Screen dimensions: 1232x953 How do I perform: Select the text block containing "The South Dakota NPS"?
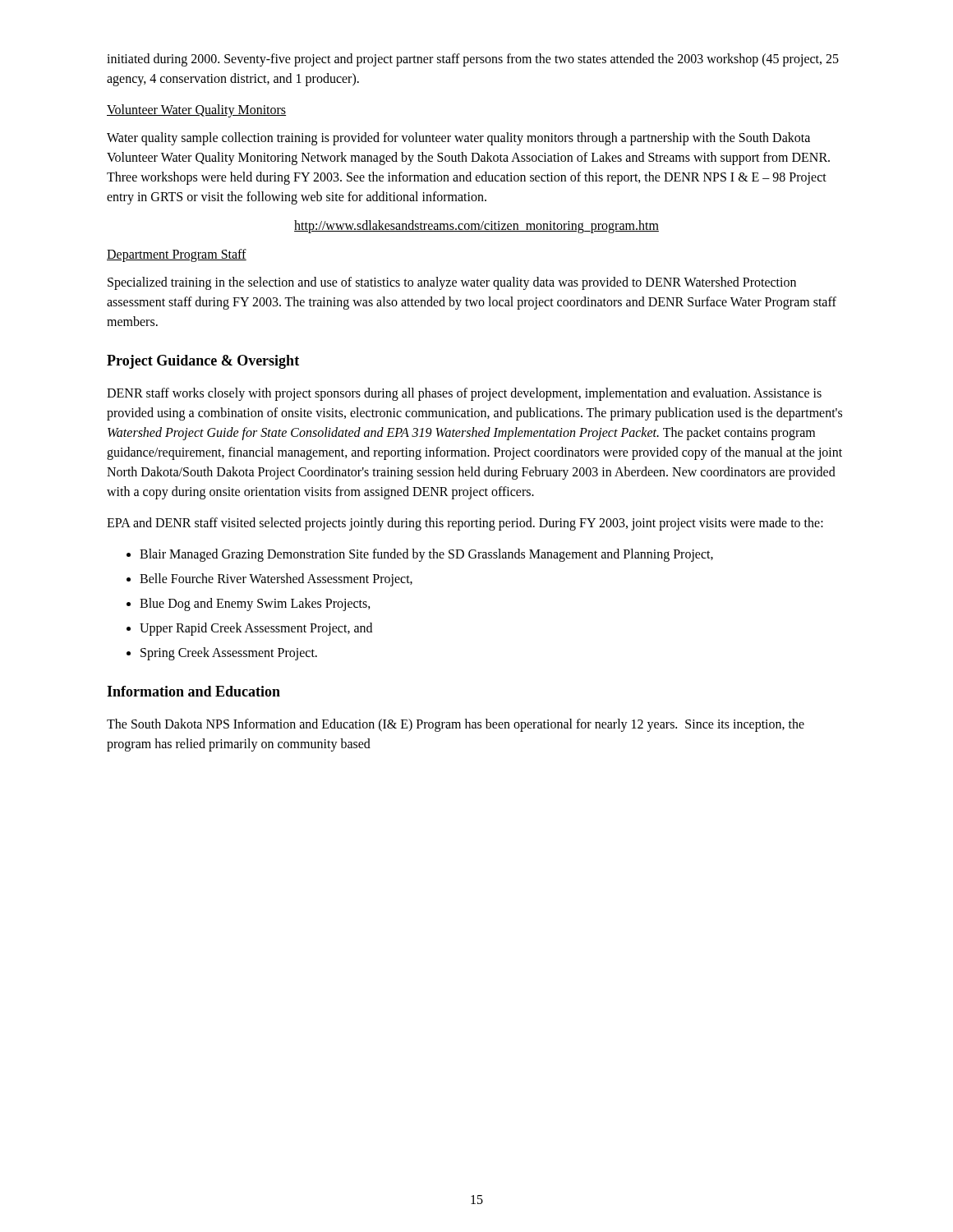tap(476, 734)
